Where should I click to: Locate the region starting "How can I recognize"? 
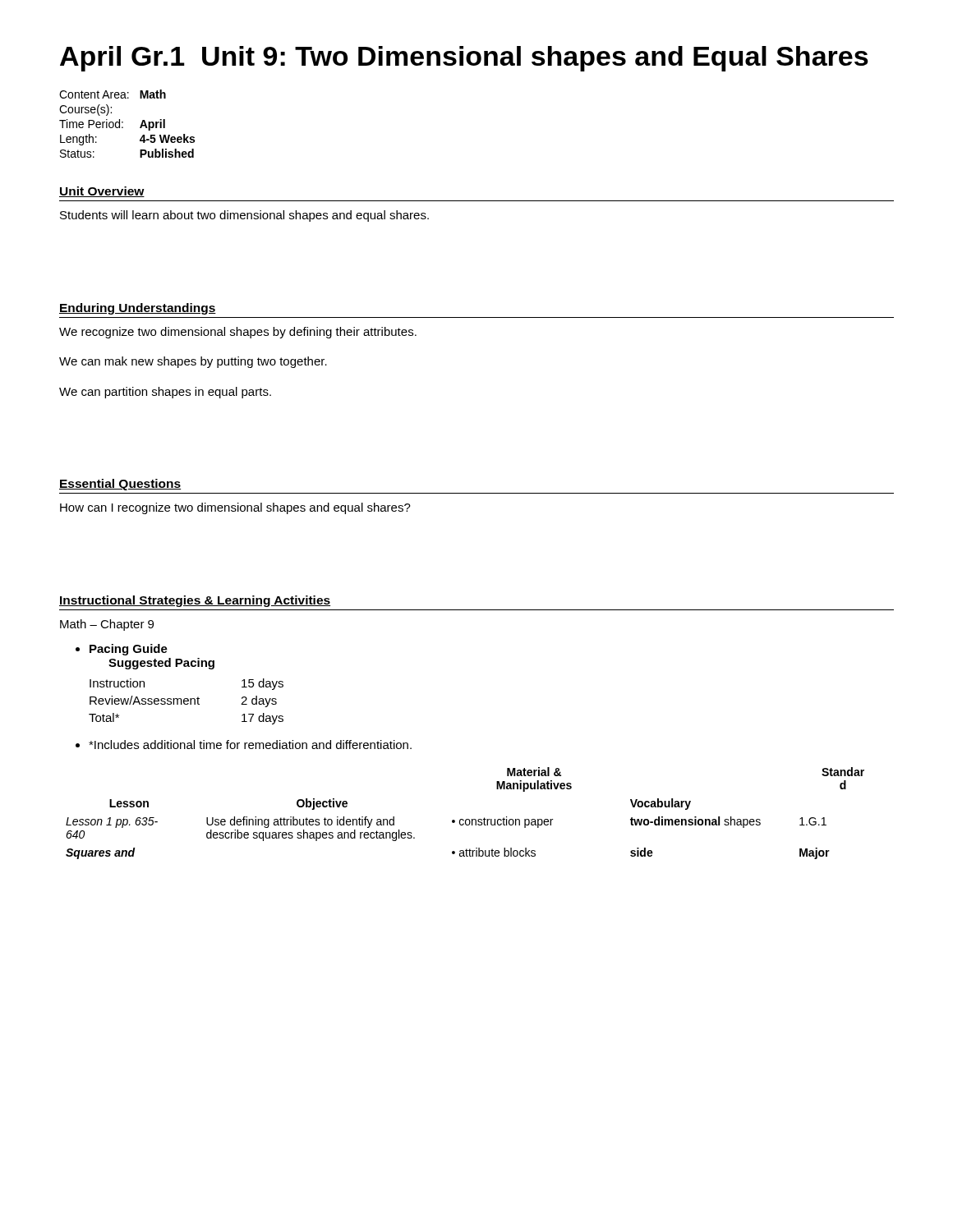[x=235, y=507]
